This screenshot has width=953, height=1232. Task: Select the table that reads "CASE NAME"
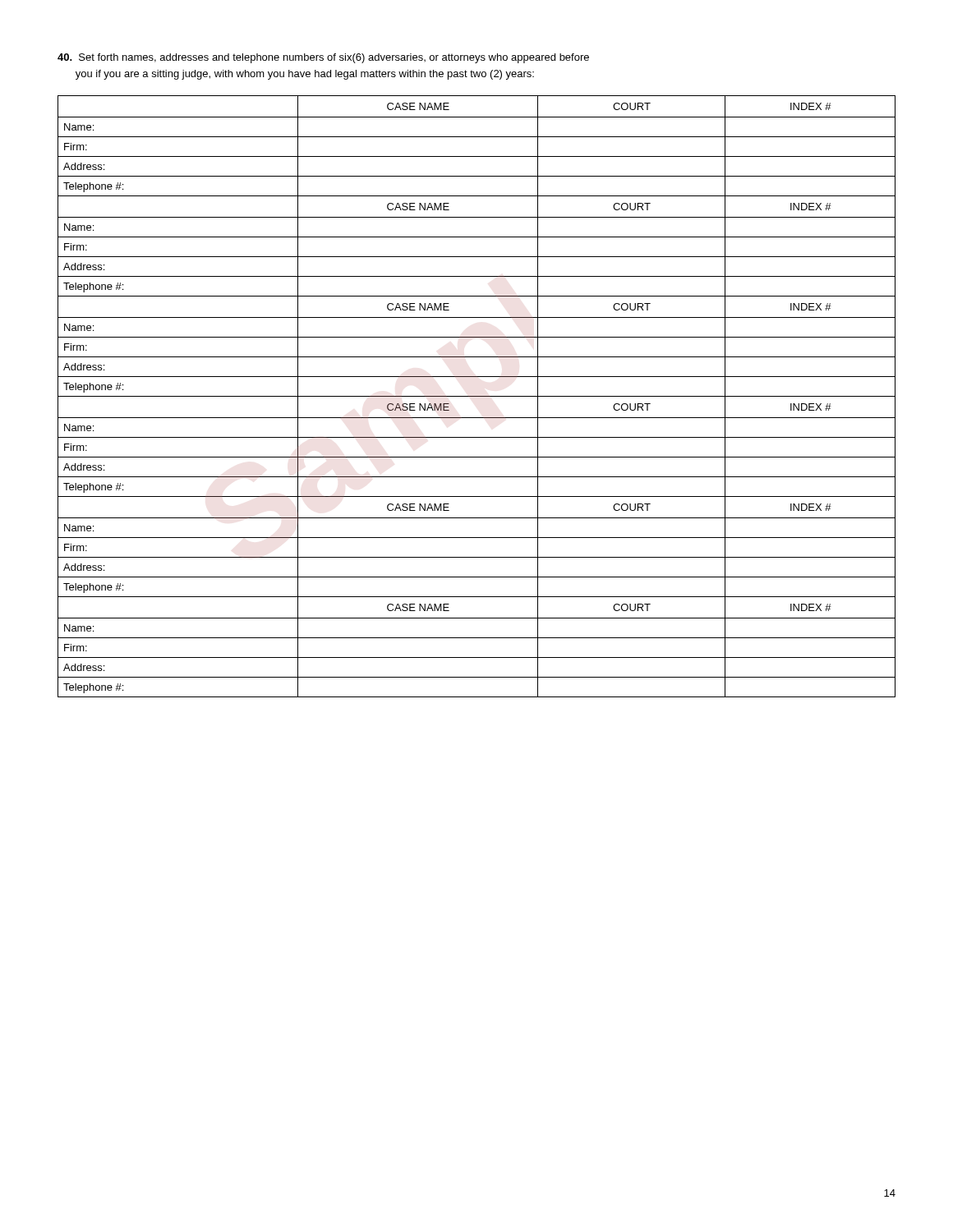476,397
